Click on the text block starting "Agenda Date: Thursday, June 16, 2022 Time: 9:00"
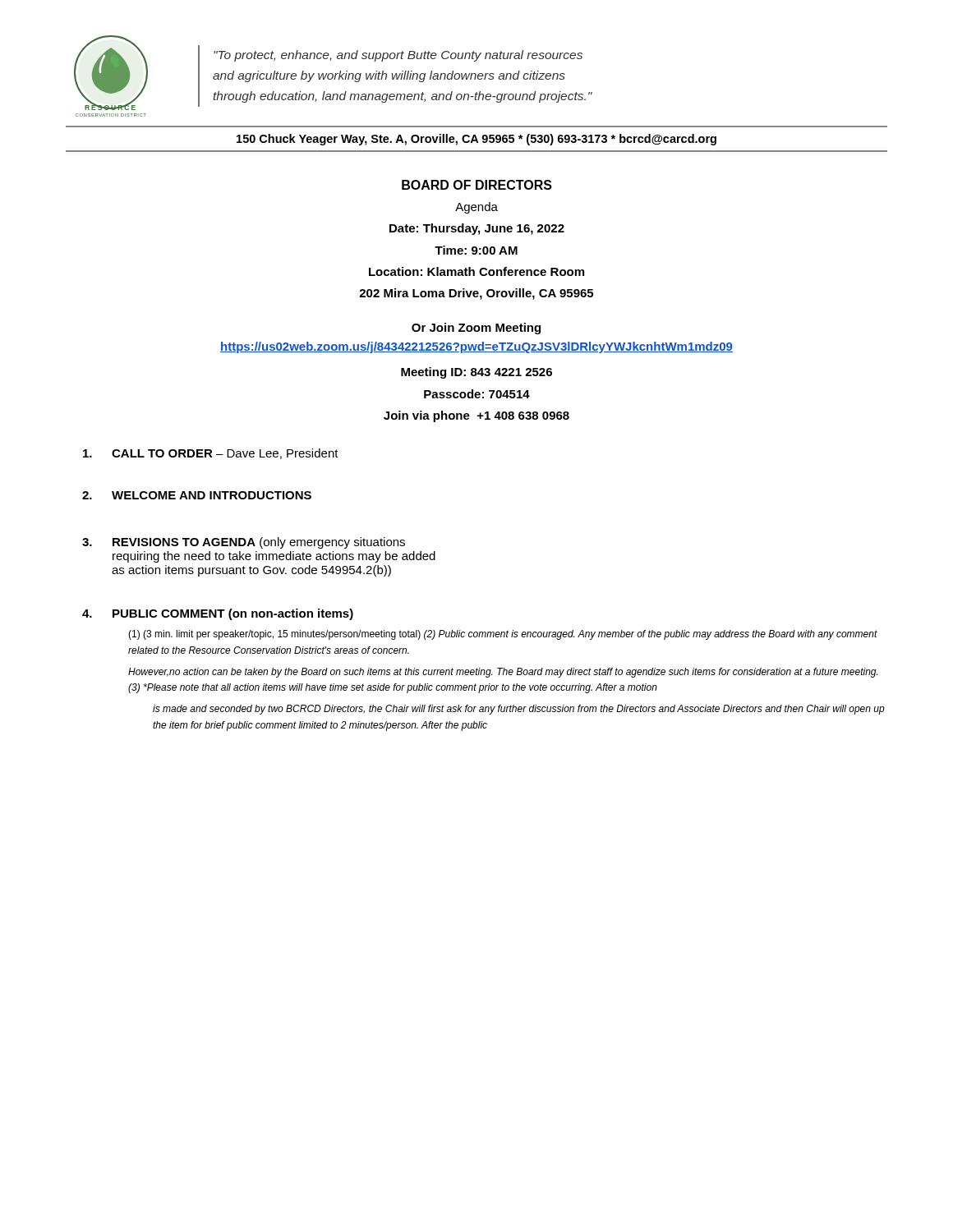 tap(476, 250)
